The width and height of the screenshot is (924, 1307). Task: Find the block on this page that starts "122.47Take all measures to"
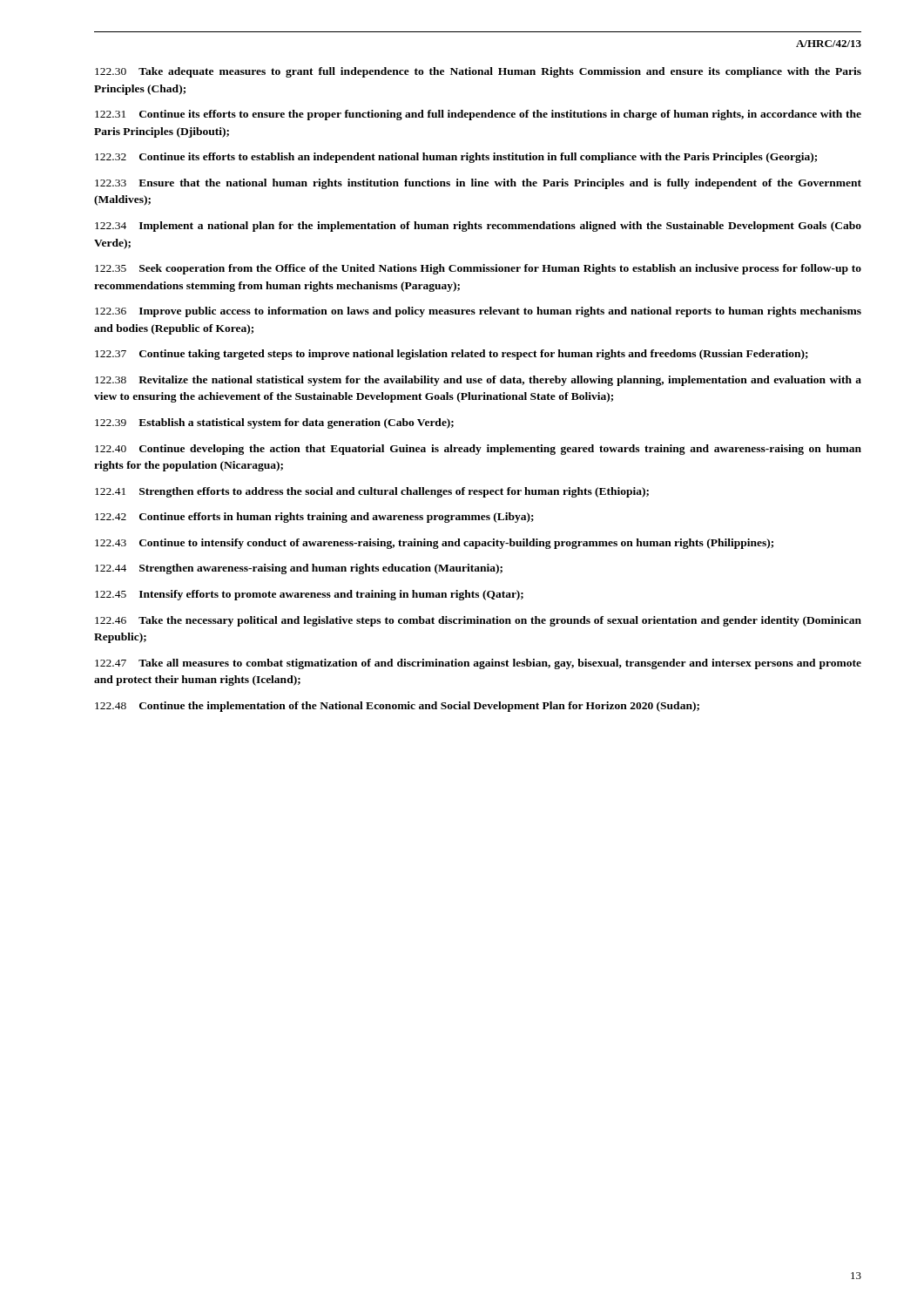tap(478, 671)
